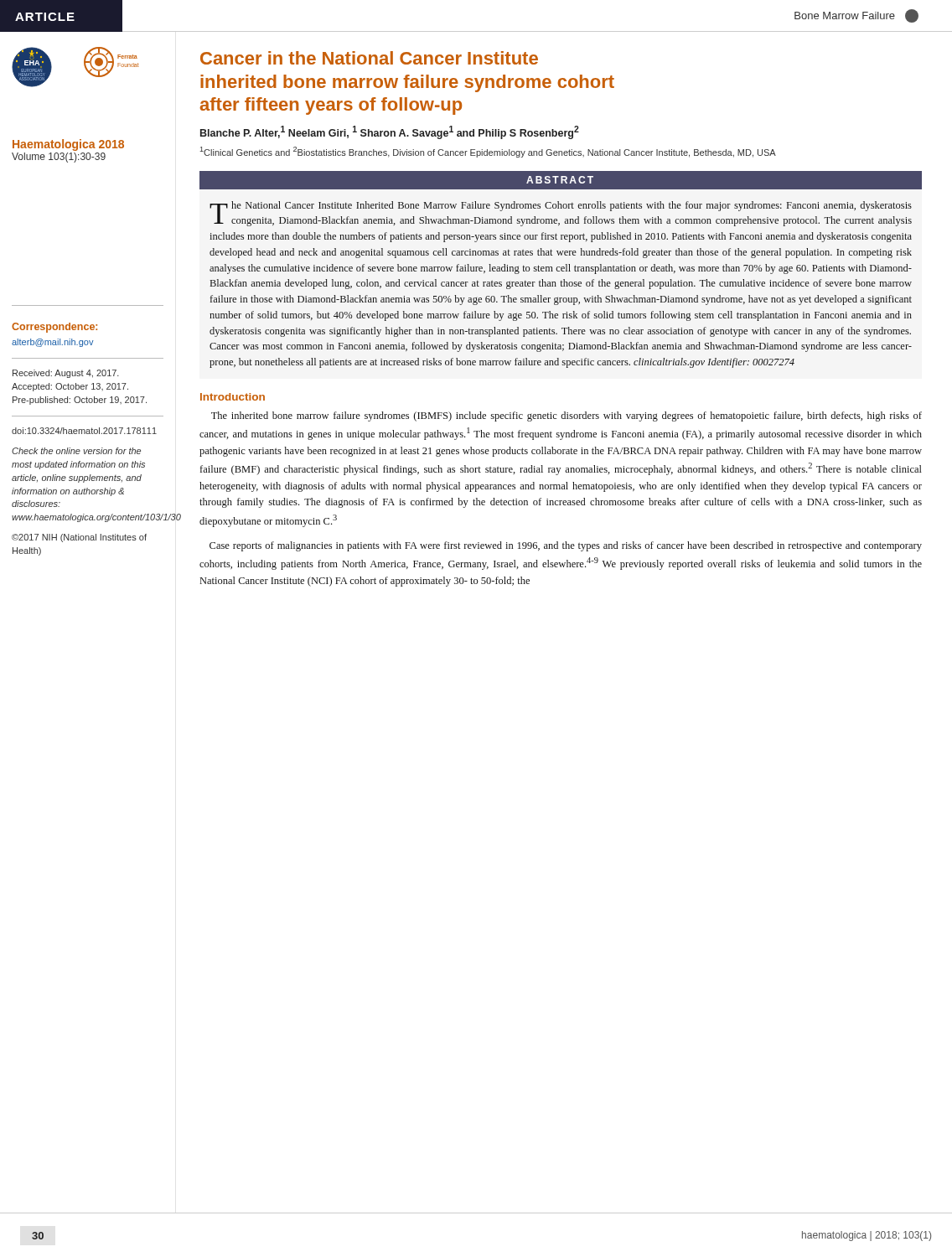Locate the region starting "Received: August 4, 2017.Accepted: October"
The height and width of the screenshot is (1257, 952).
(88, 387)
